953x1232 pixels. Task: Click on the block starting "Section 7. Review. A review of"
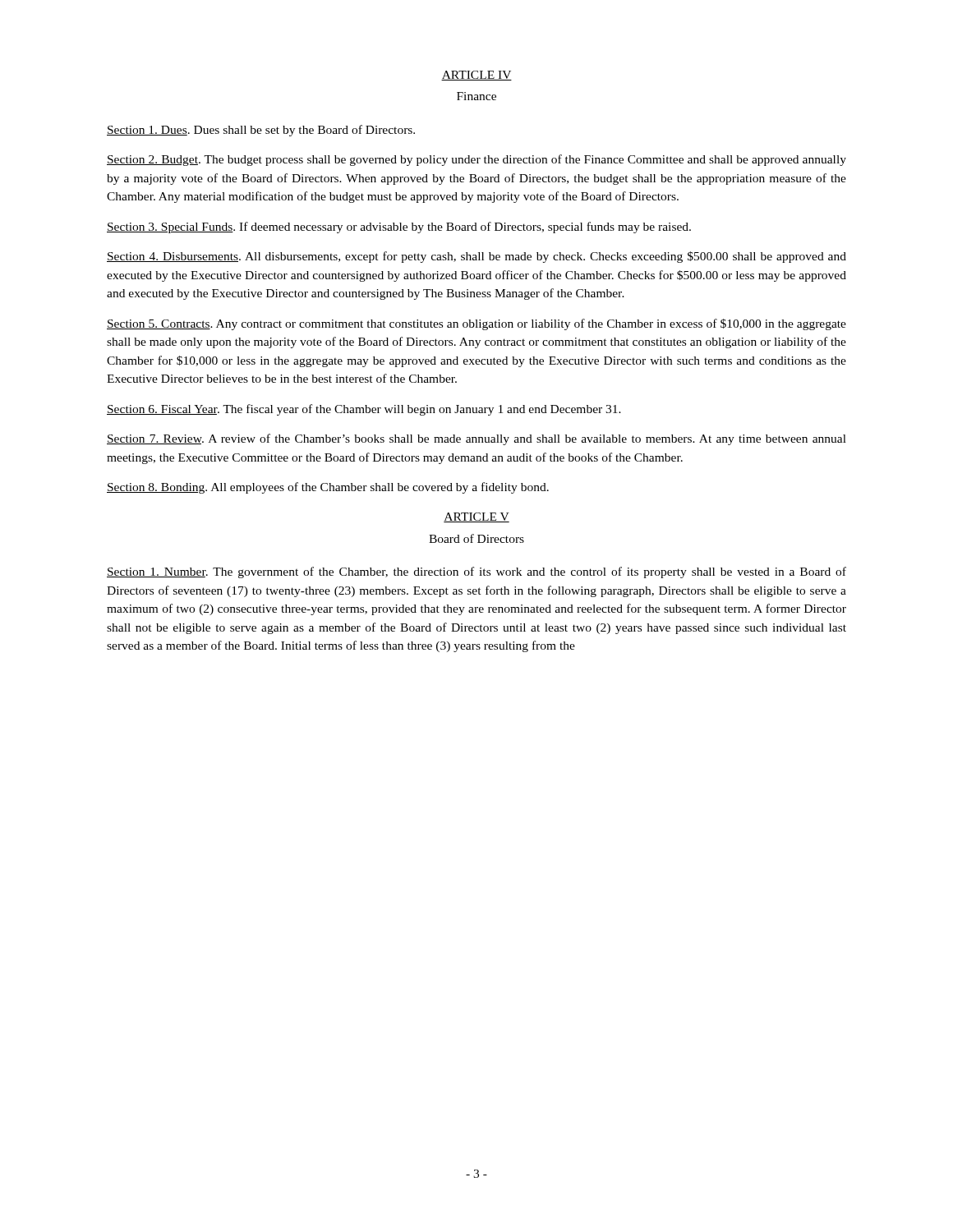(x=476, y=448)
